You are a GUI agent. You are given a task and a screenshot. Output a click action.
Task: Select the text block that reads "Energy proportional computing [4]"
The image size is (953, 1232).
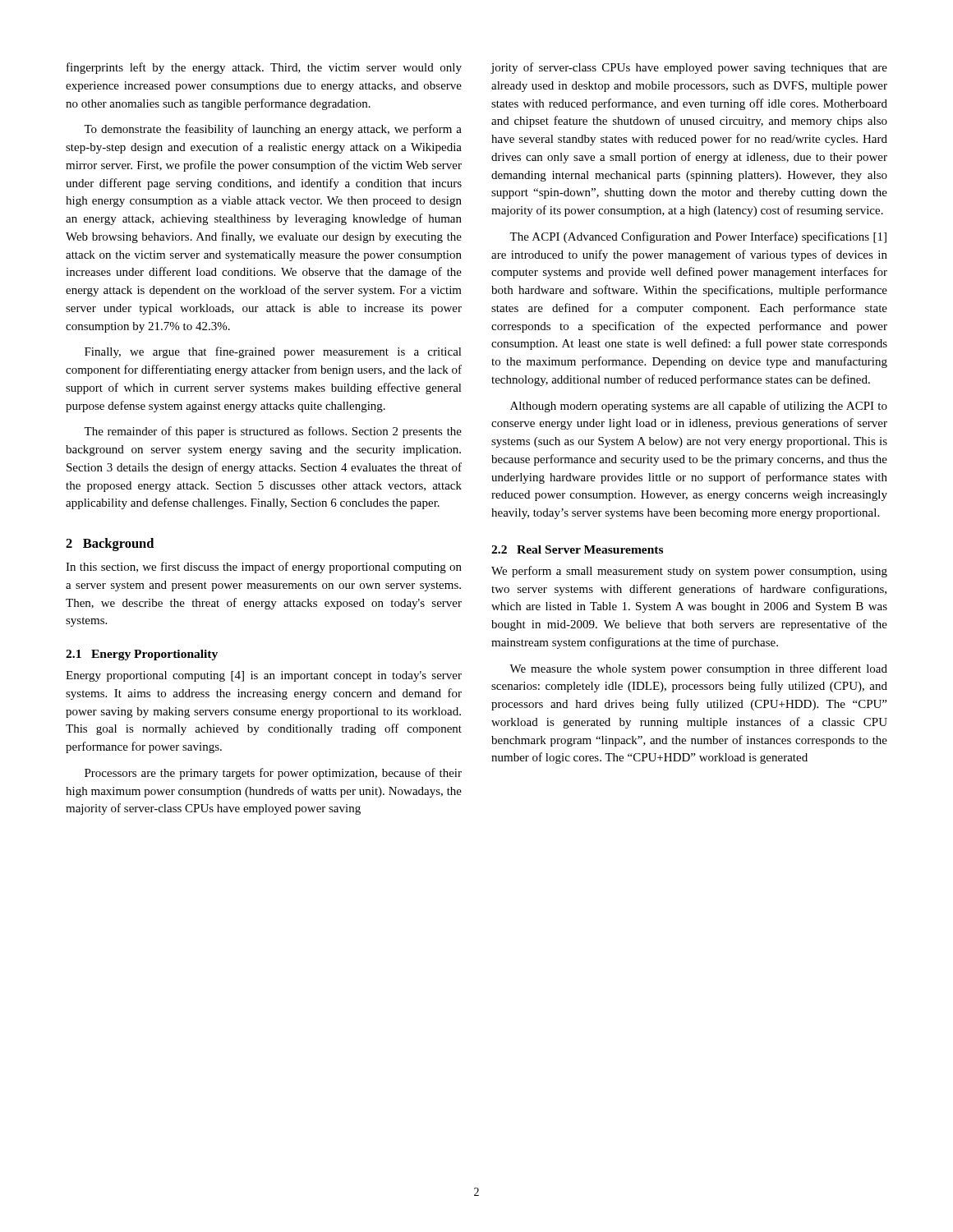[x=264, y=742]
